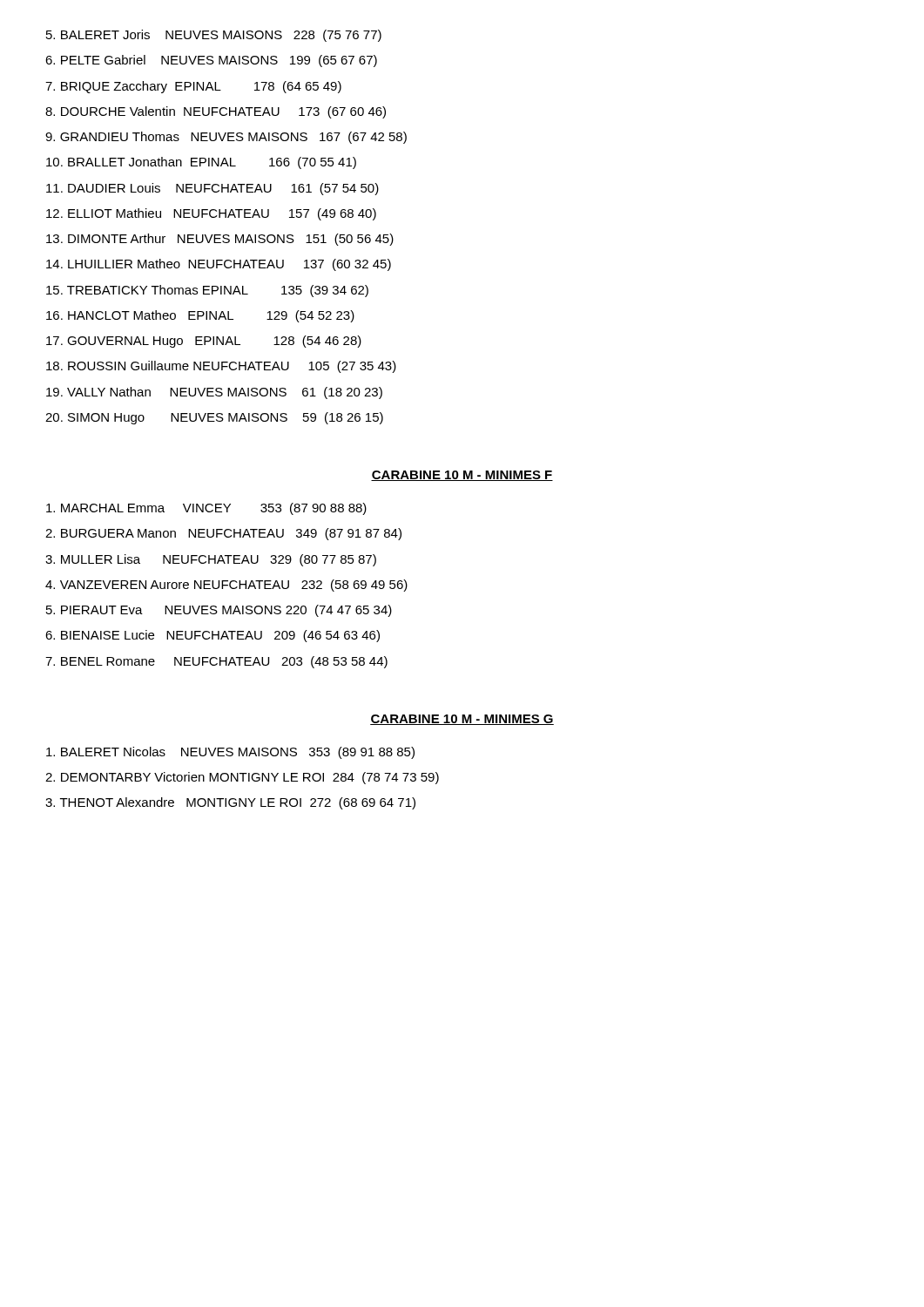The width and height of the screenshot is (924, 1307).
Task: Find the block on this page that starts "12. ELLIOT Mathieu NEUFCHATEAU"
Action: click(x=211, y=213)
